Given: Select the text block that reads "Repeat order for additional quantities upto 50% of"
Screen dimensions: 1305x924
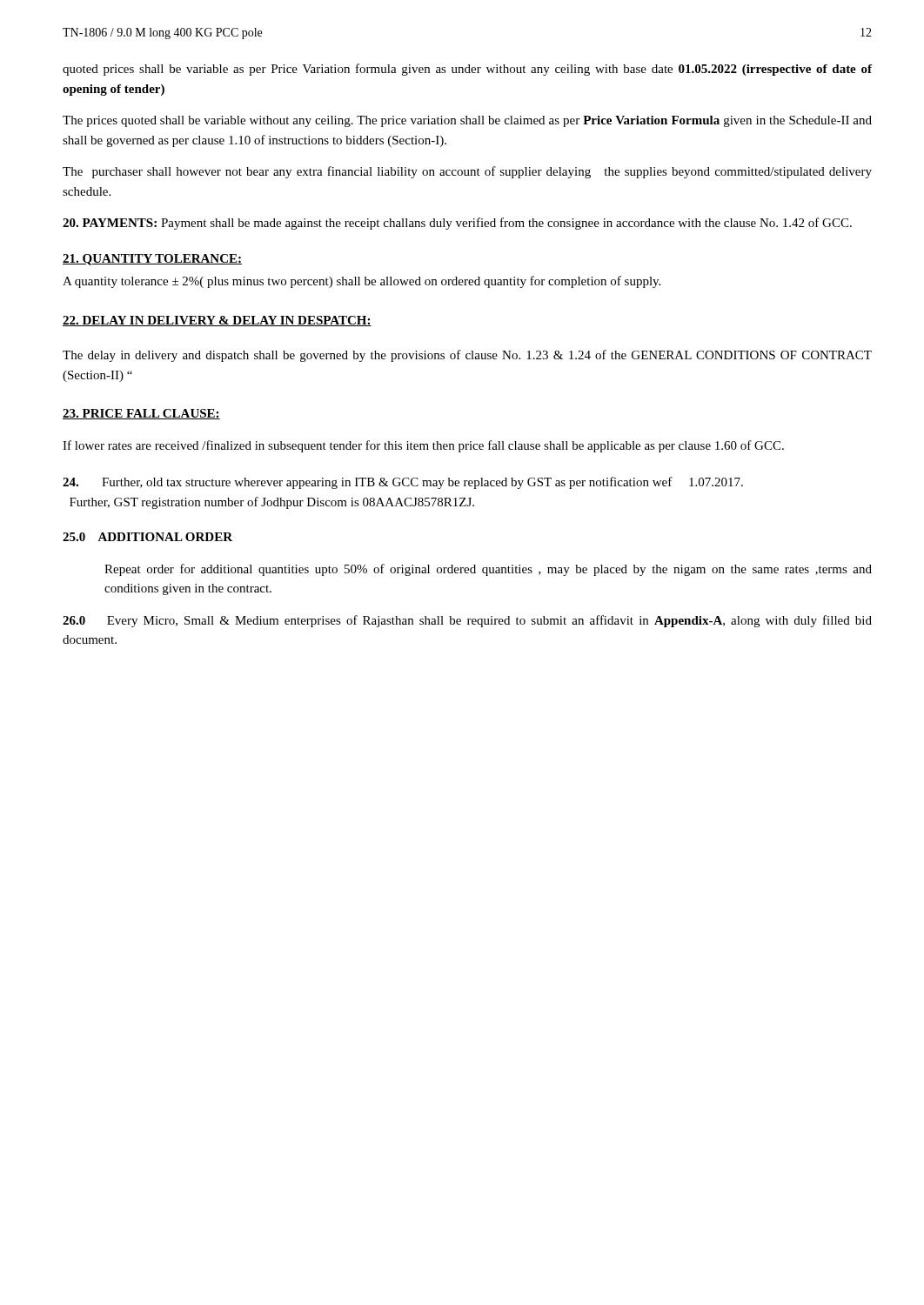Looking at the screenshot, I should point(488,578).
